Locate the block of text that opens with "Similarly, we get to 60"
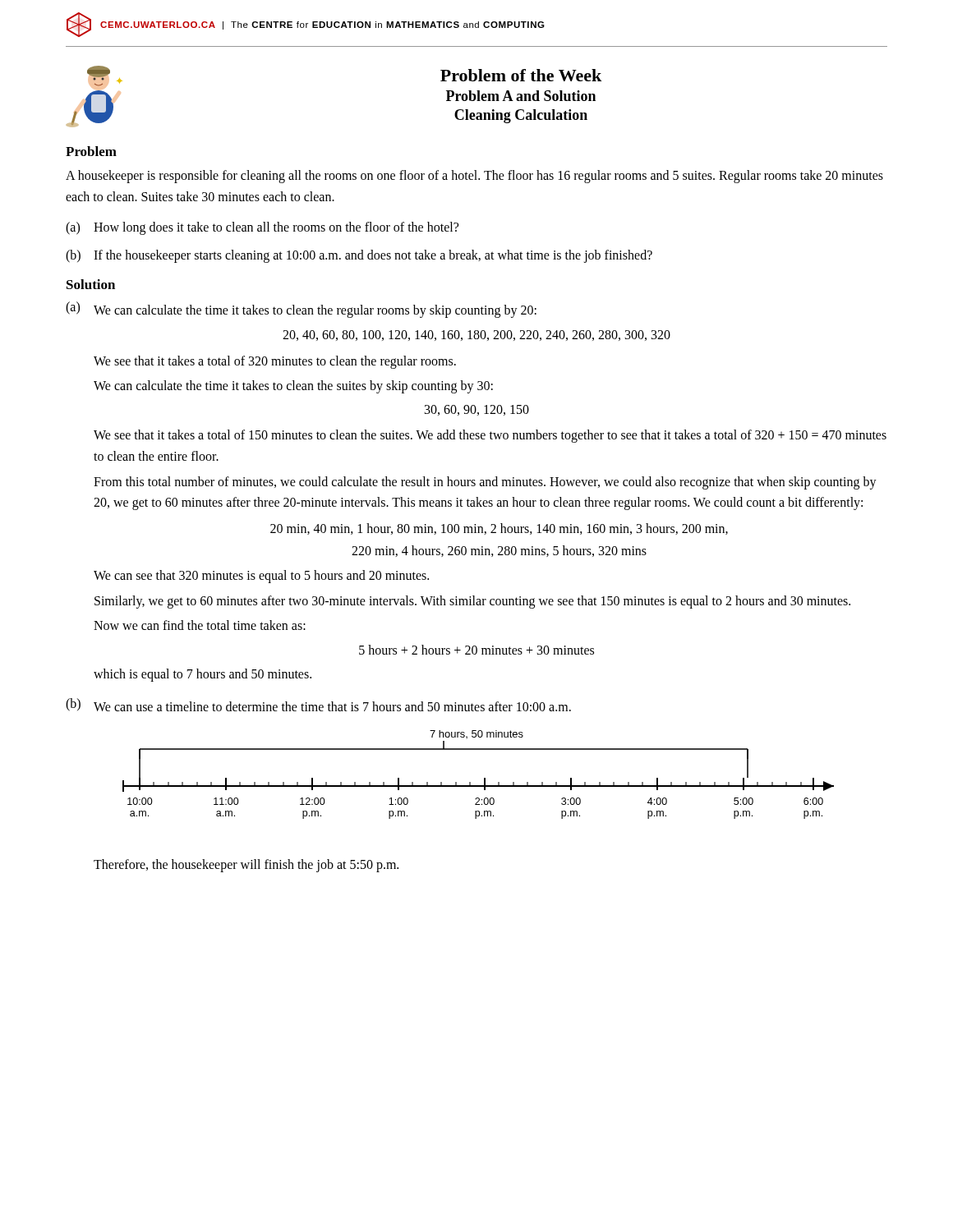953x1232 pixels. point(473,601)
